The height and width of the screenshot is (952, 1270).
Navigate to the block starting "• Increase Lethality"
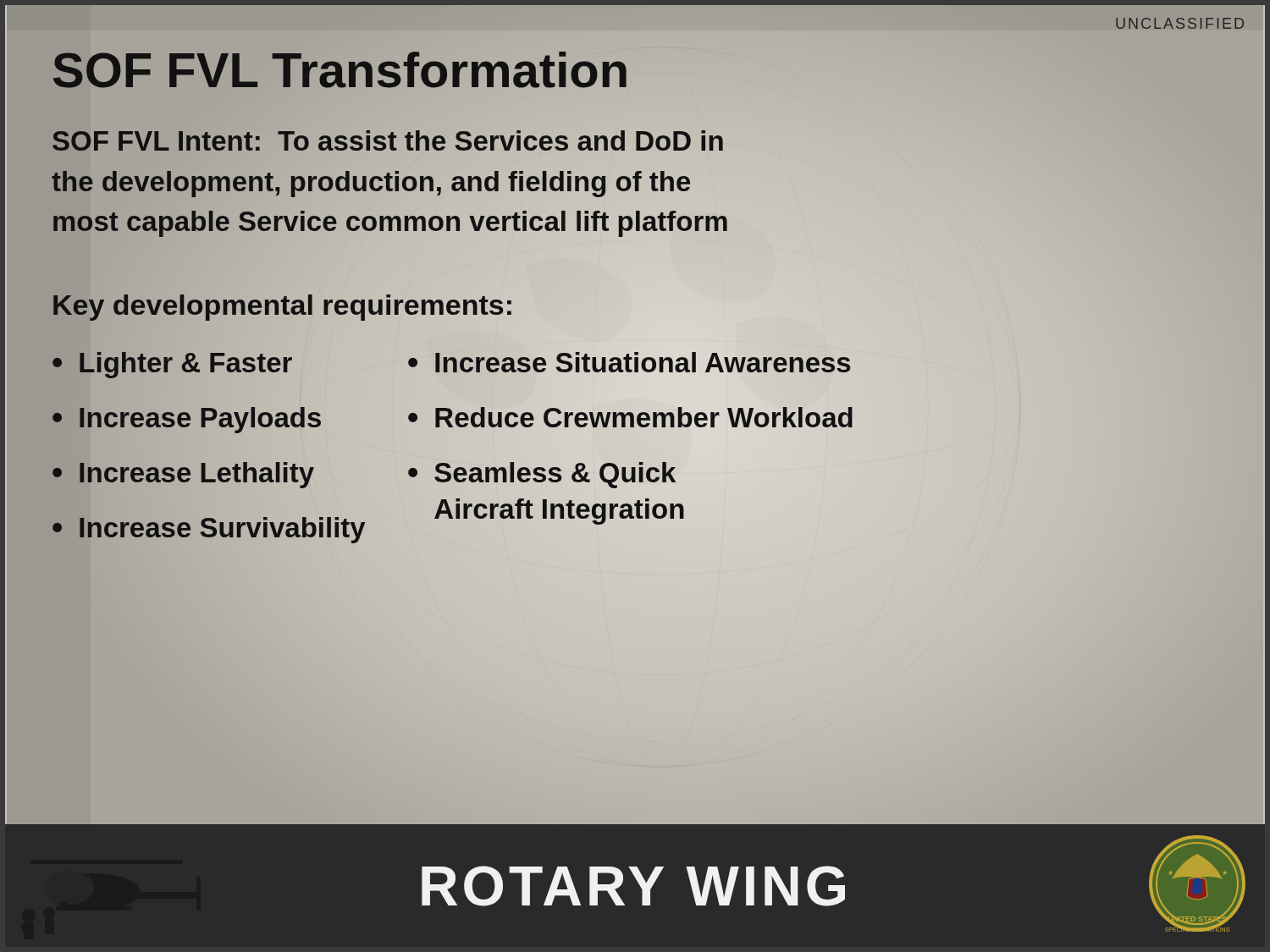pos(229,473)
